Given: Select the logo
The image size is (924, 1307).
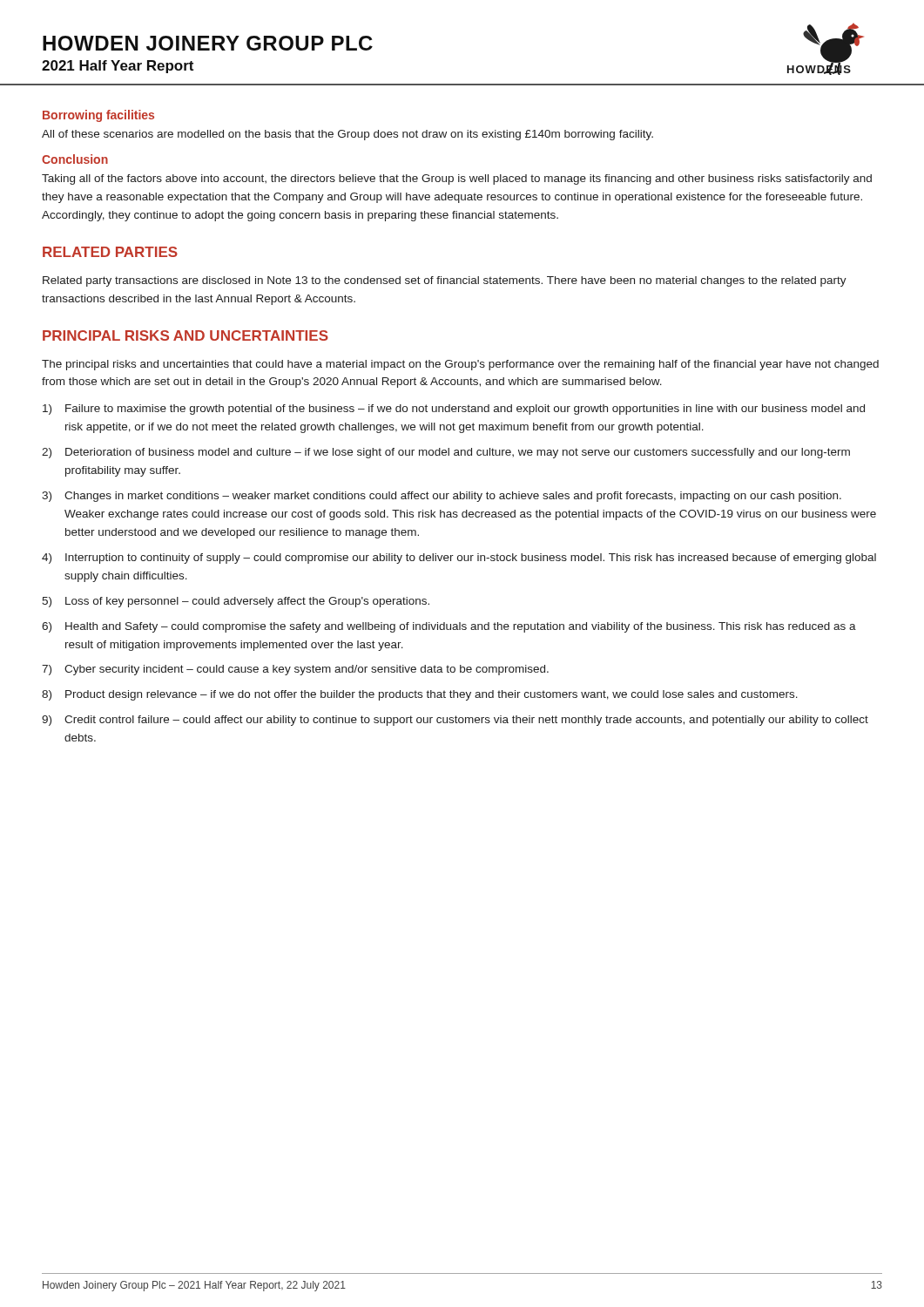Looking at the screenshot, I should point(834,45).
